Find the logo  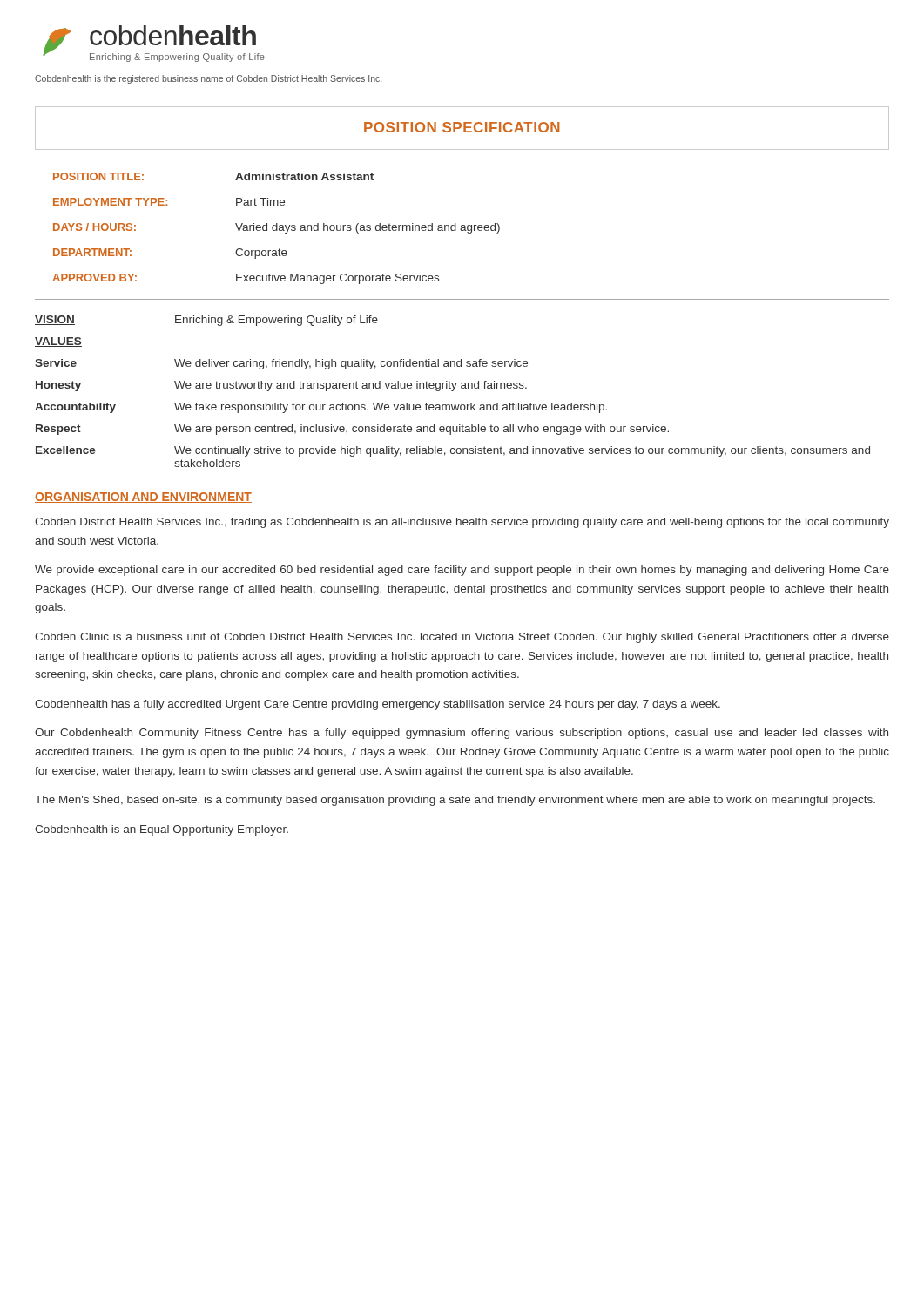pos(462,42)
